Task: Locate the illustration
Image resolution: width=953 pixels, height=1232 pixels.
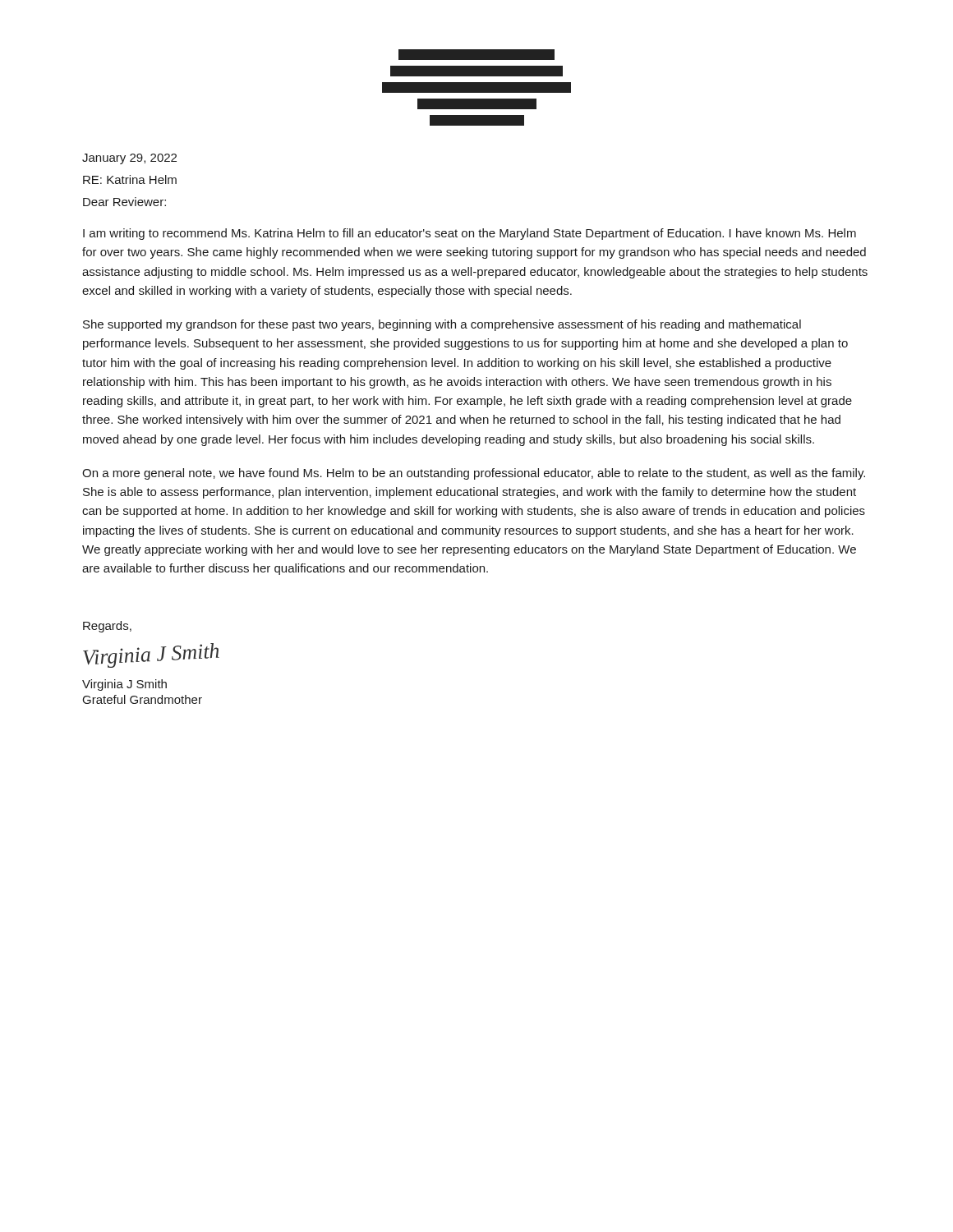Action: pos(476,656)
